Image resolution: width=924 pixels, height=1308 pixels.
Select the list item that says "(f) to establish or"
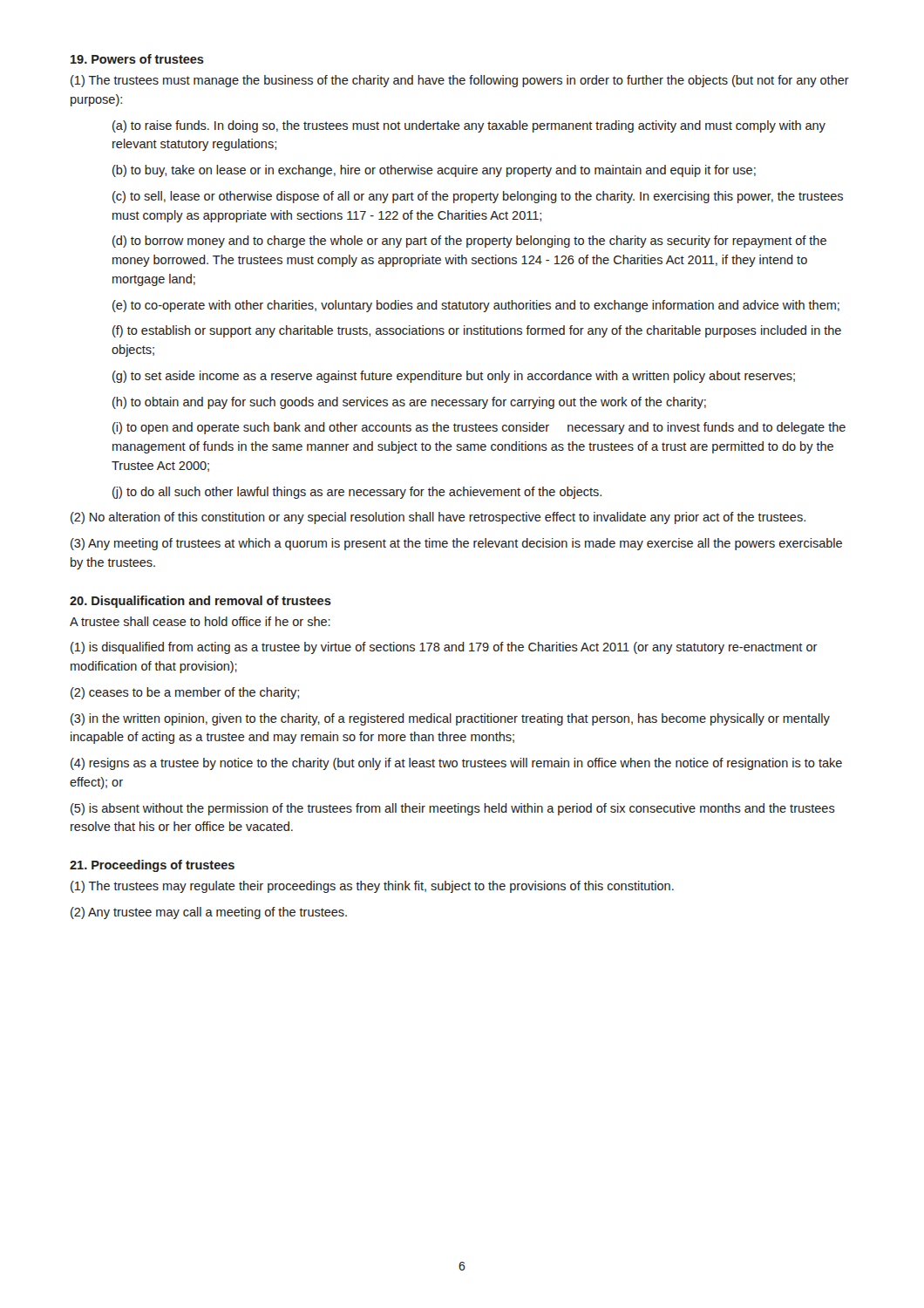pyautogui.click(x=477, y=340)
